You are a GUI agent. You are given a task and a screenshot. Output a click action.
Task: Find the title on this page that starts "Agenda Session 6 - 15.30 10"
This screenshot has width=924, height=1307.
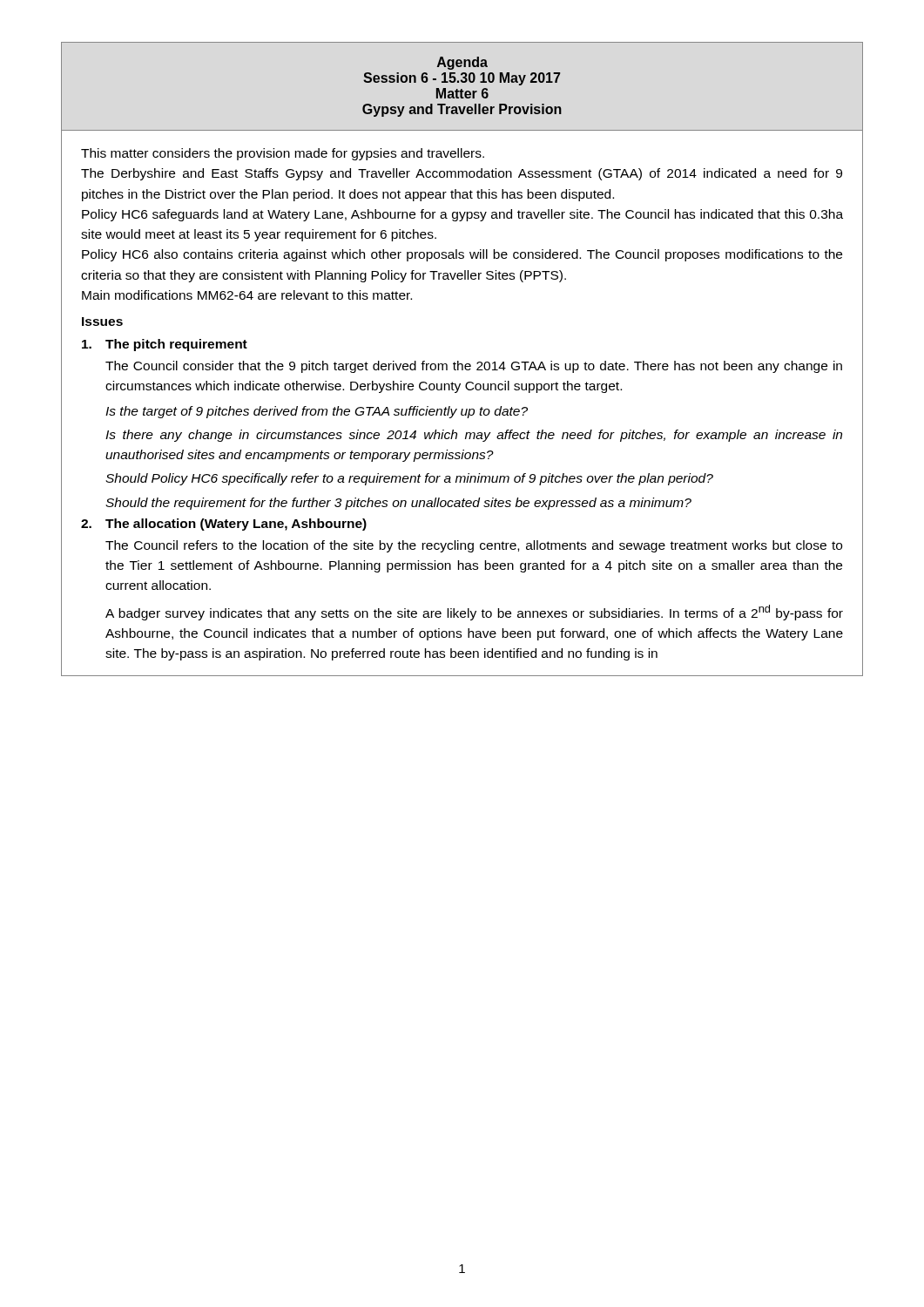[x=462, y=86]
